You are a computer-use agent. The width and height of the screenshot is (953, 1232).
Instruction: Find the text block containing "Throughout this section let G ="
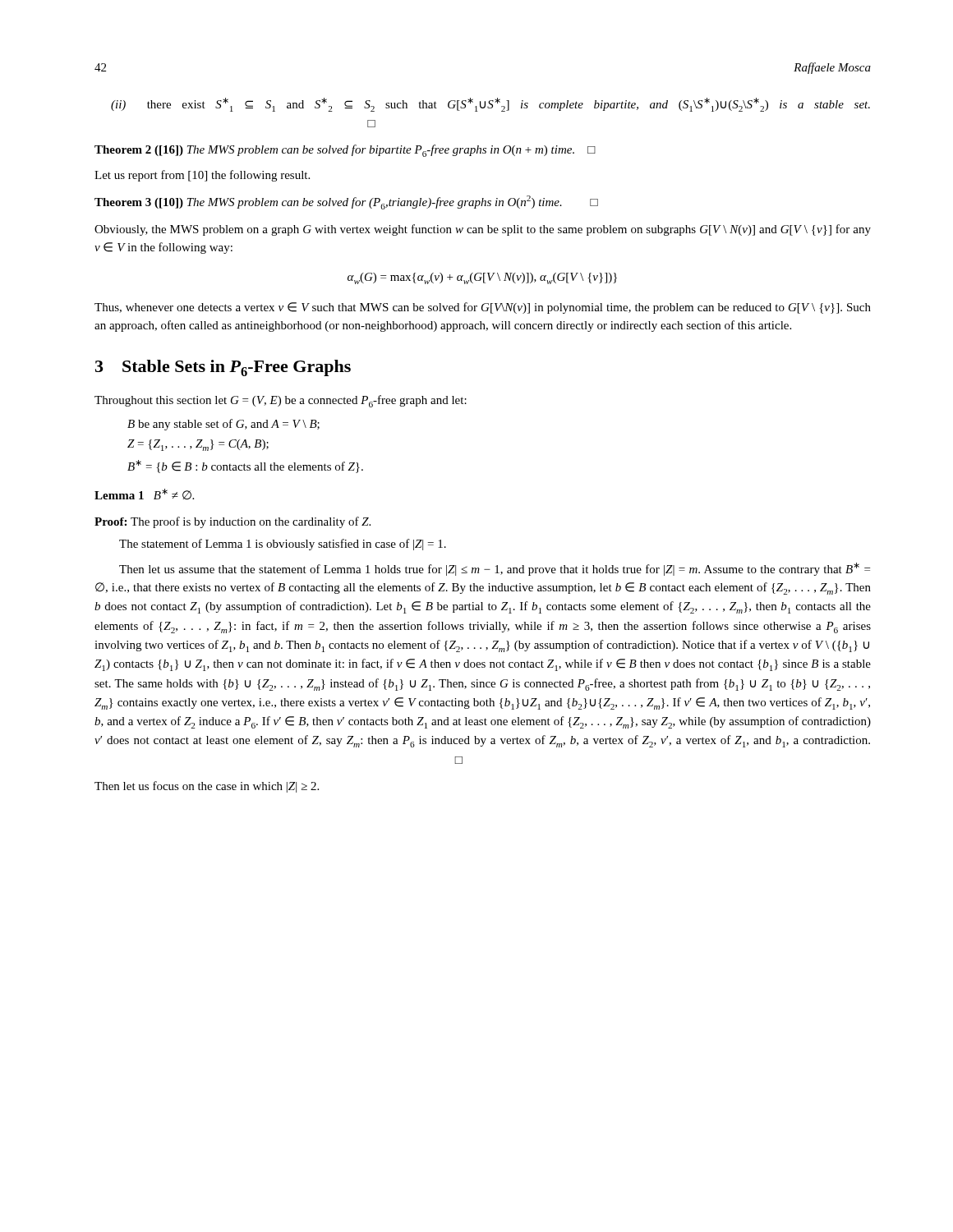pyautogui.click(x=281, y=401)
